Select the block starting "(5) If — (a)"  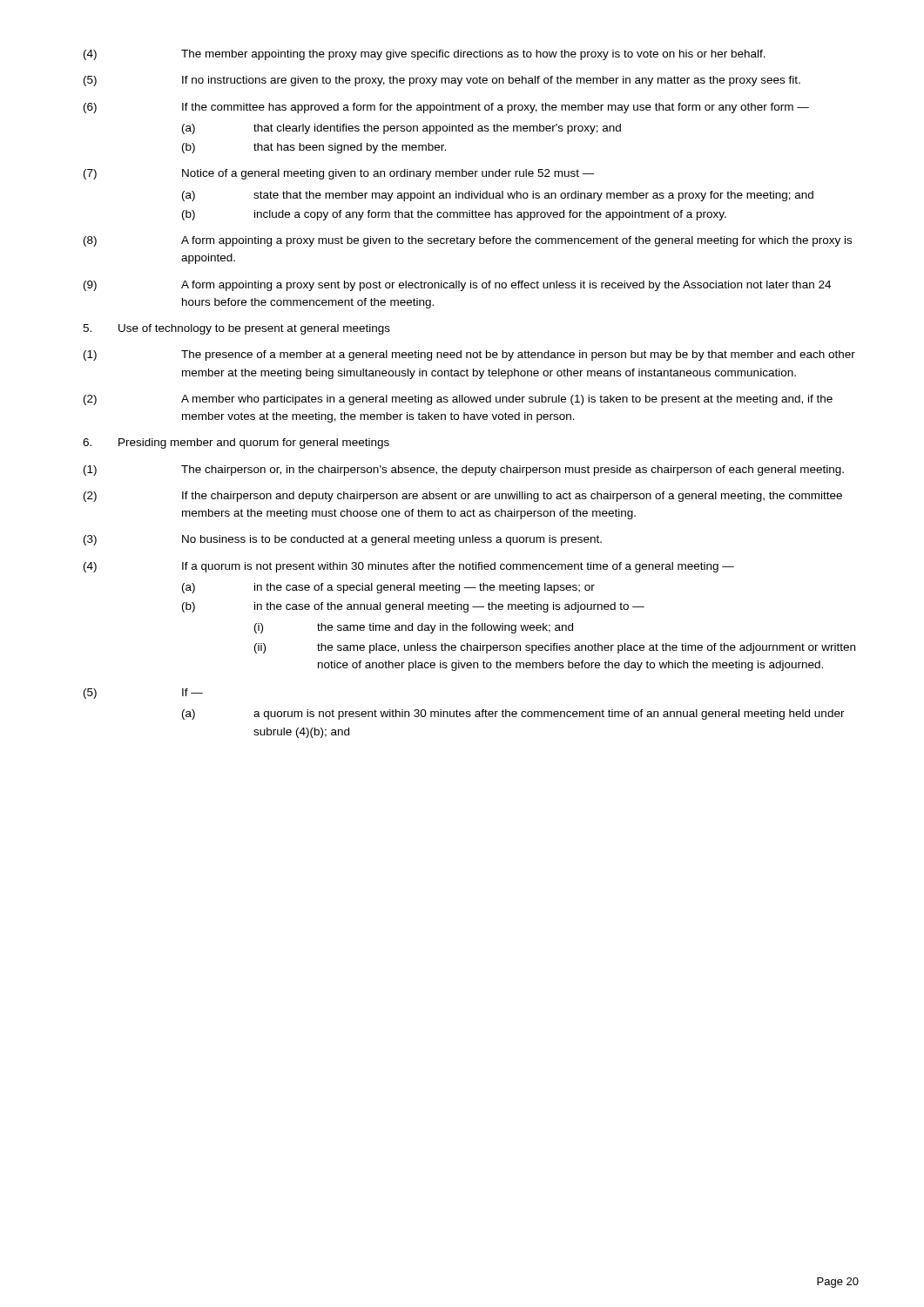pyautogui.click(x=471, y=712)
